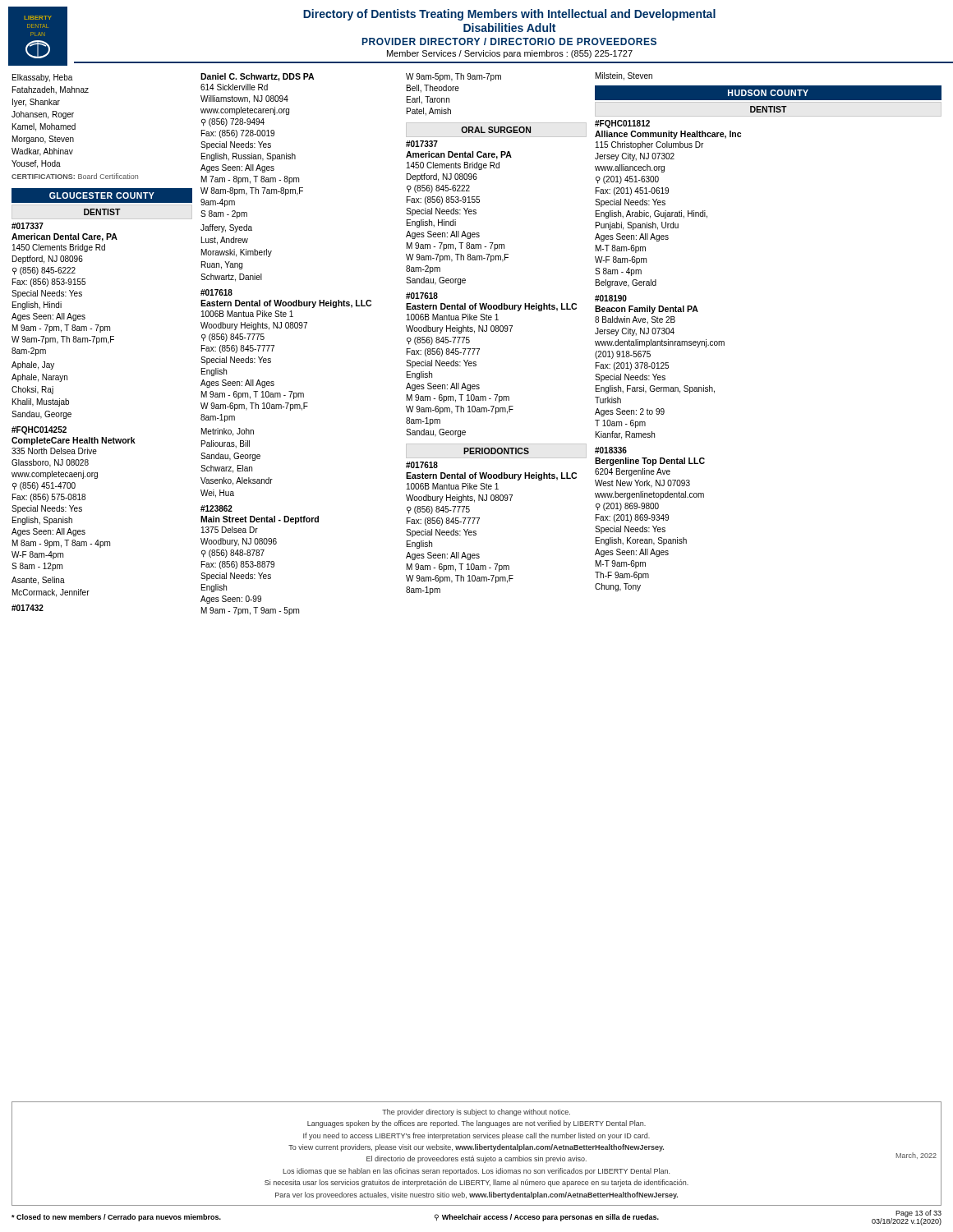The width and height of the screenshot is (953, 1232).
Task: Select the element starting "Milstein, Steven"
Action: tap(624, 76)
